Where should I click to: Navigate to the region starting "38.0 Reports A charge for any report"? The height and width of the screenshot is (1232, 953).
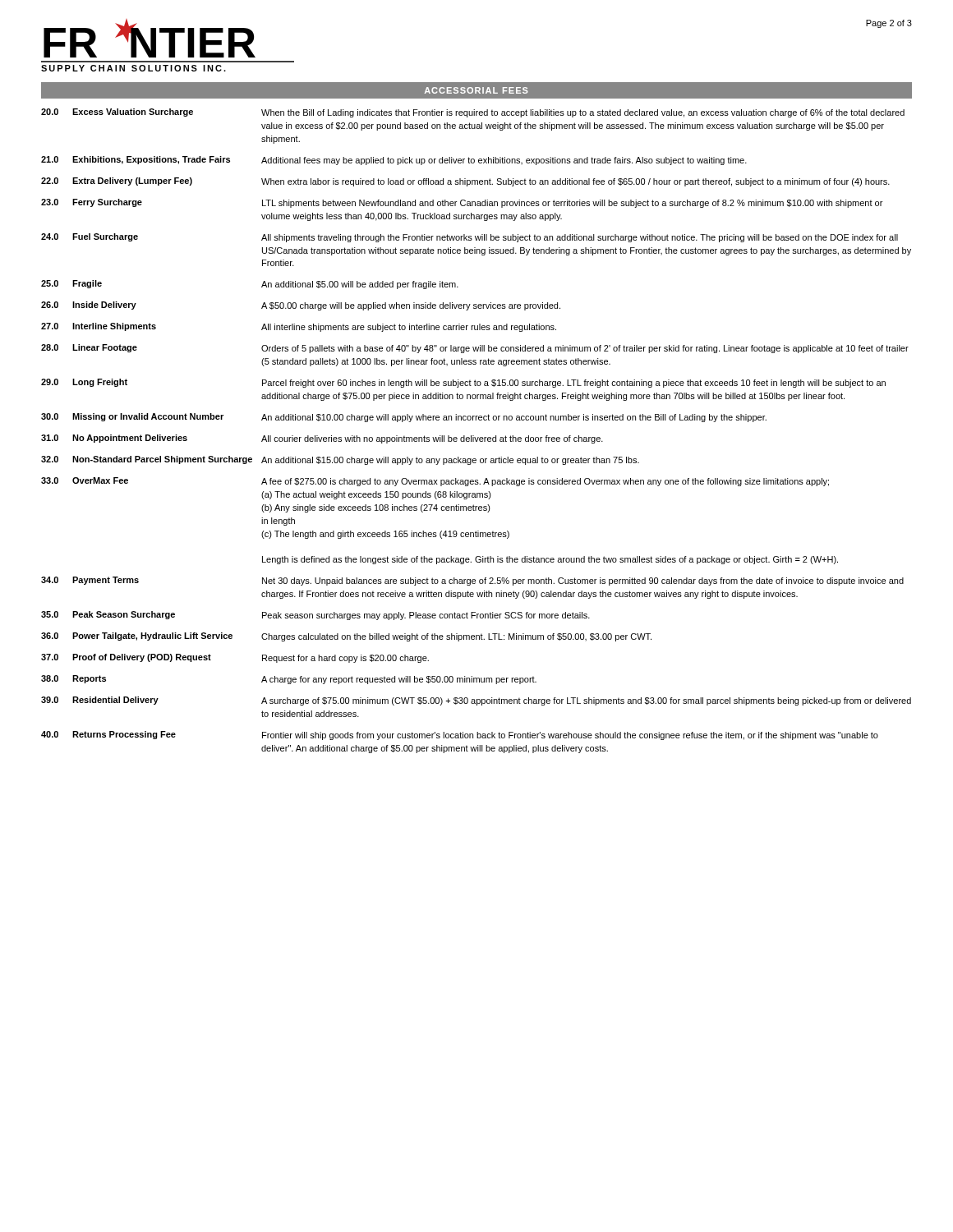click(476, 680)
